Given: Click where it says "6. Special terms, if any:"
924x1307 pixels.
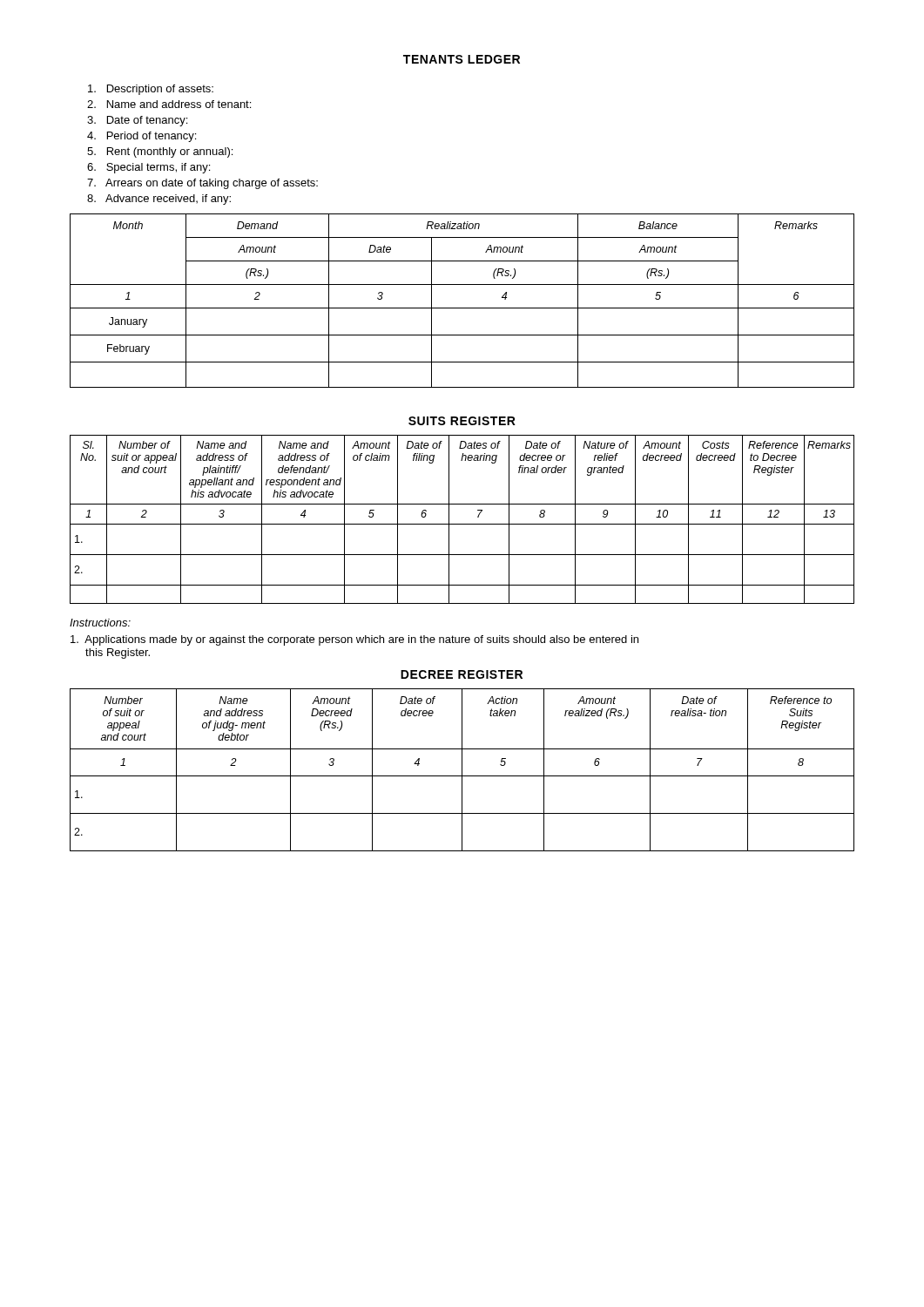Looking at the screenshot, I should 149,167.
